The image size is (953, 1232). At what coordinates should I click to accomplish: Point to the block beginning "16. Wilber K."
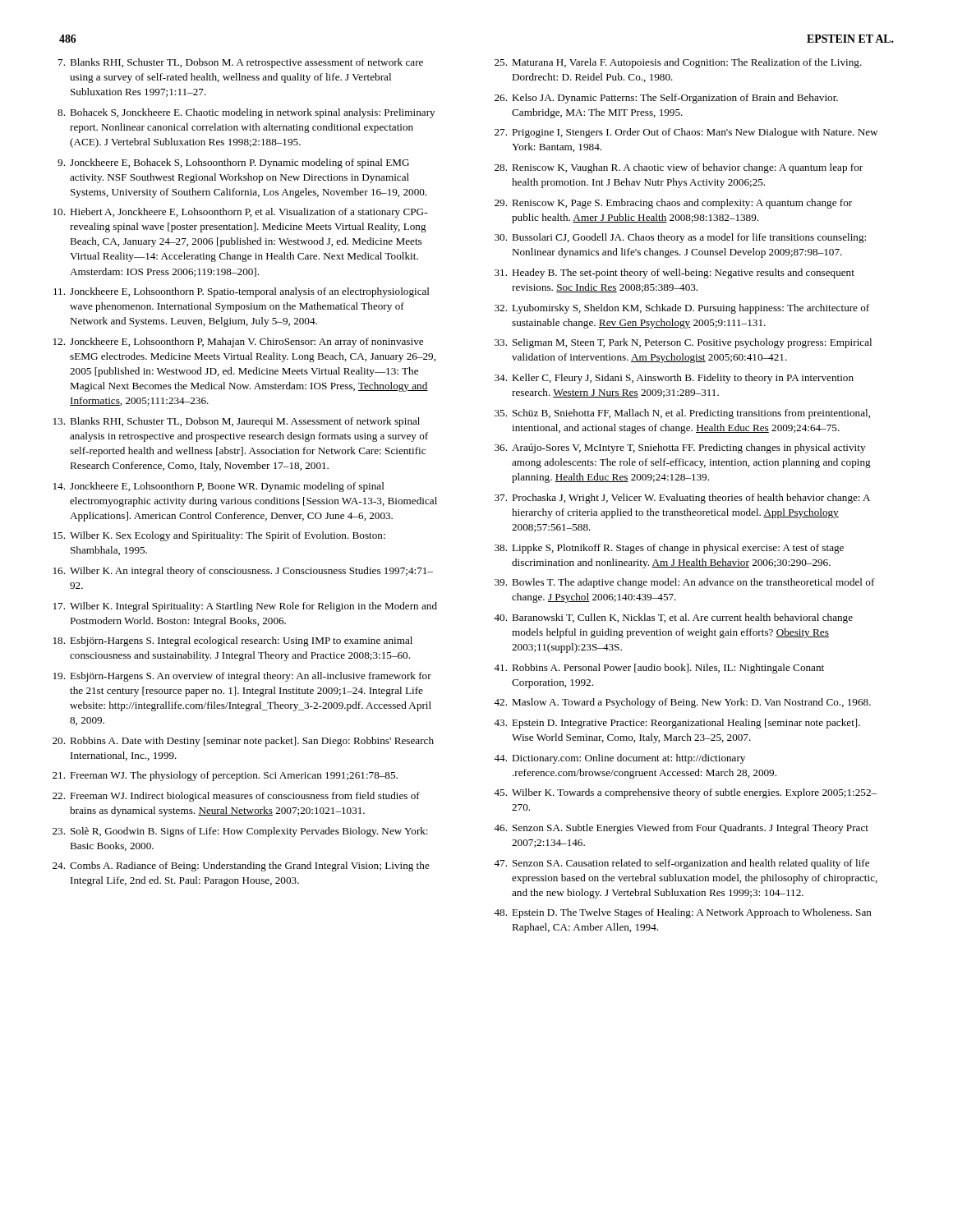(x=241, y=578)
